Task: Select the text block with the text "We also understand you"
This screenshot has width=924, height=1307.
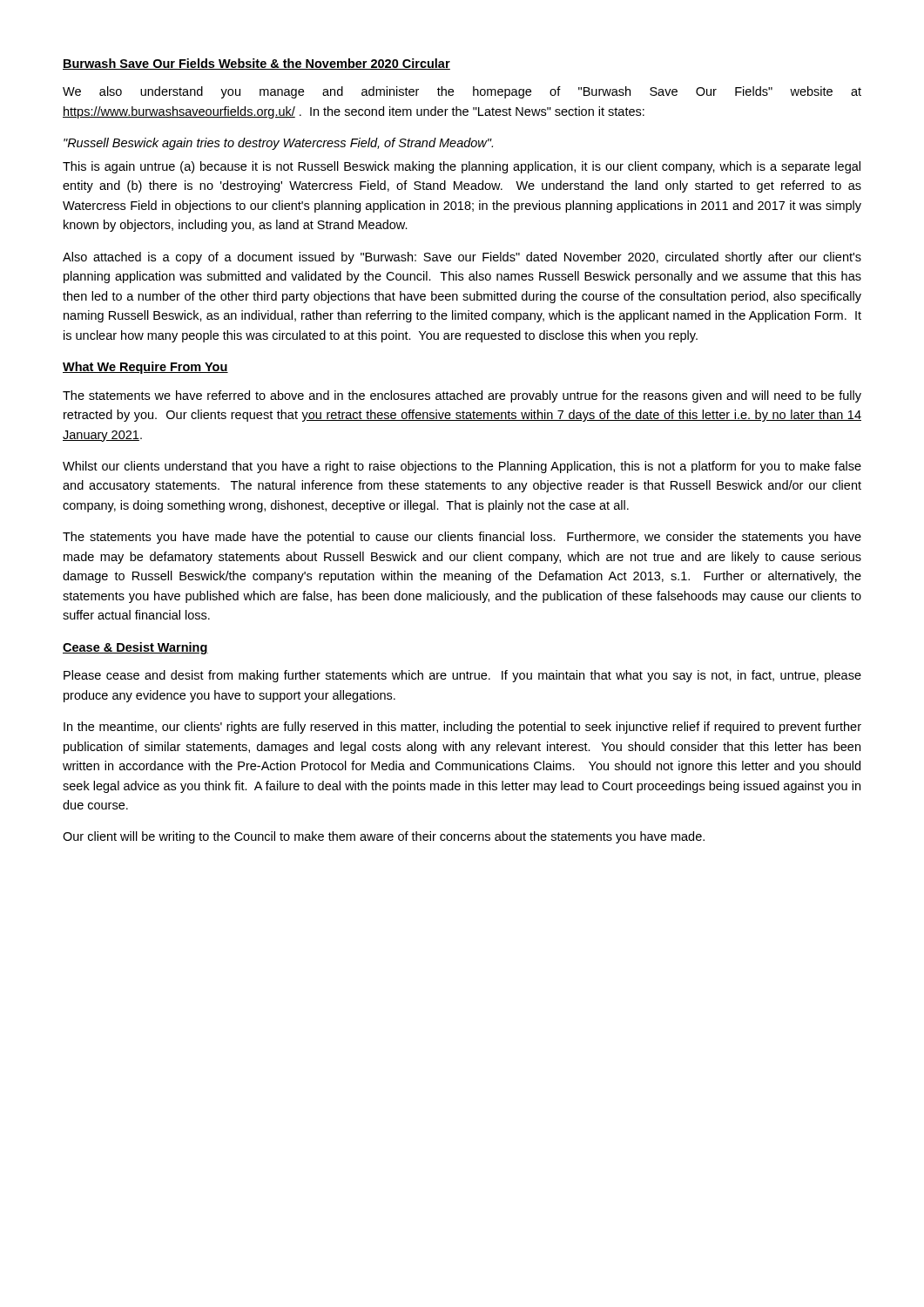Action: [x=462, y=102]
